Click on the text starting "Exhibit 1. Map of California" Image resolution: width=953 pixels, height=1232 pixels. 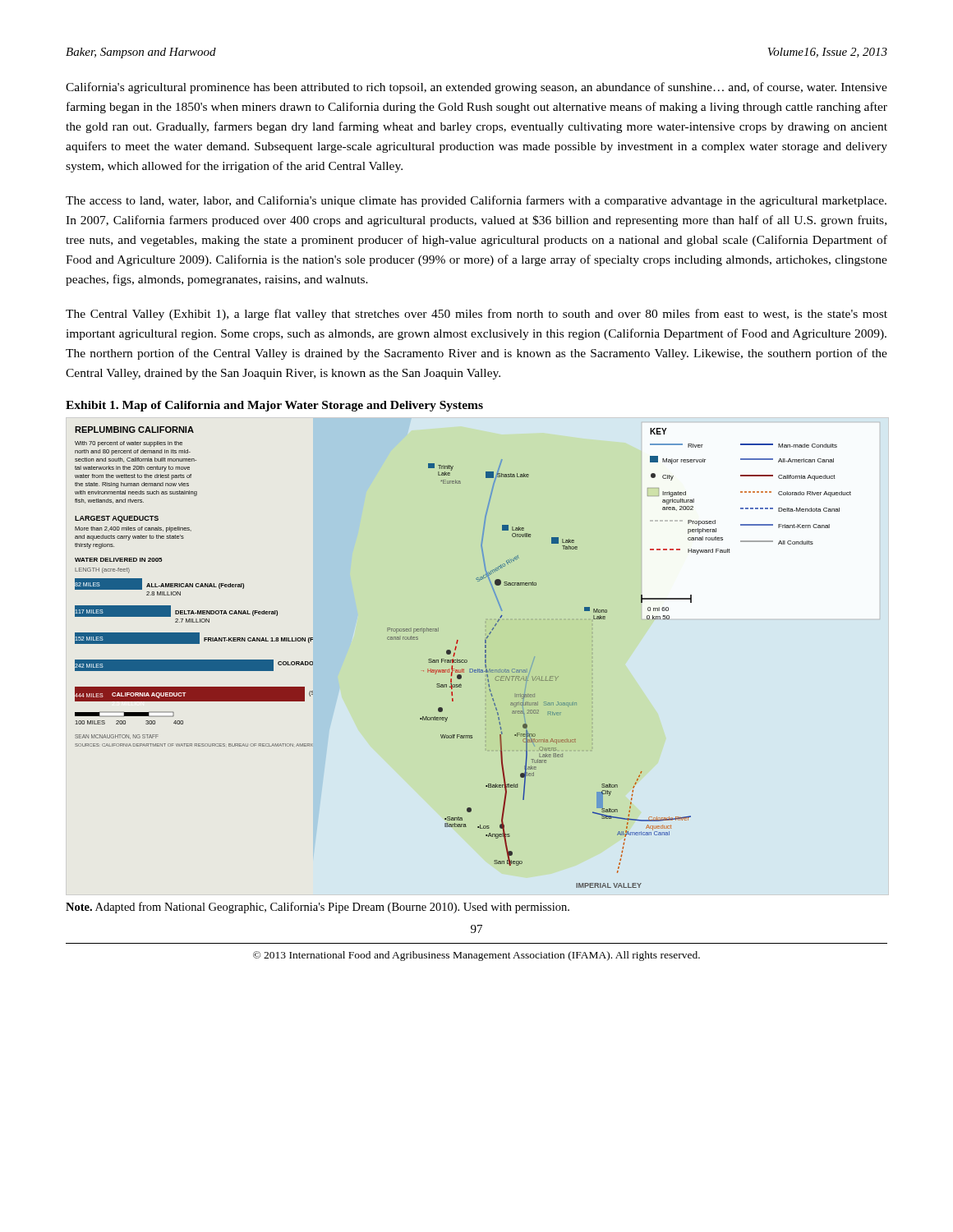point(274,405)
